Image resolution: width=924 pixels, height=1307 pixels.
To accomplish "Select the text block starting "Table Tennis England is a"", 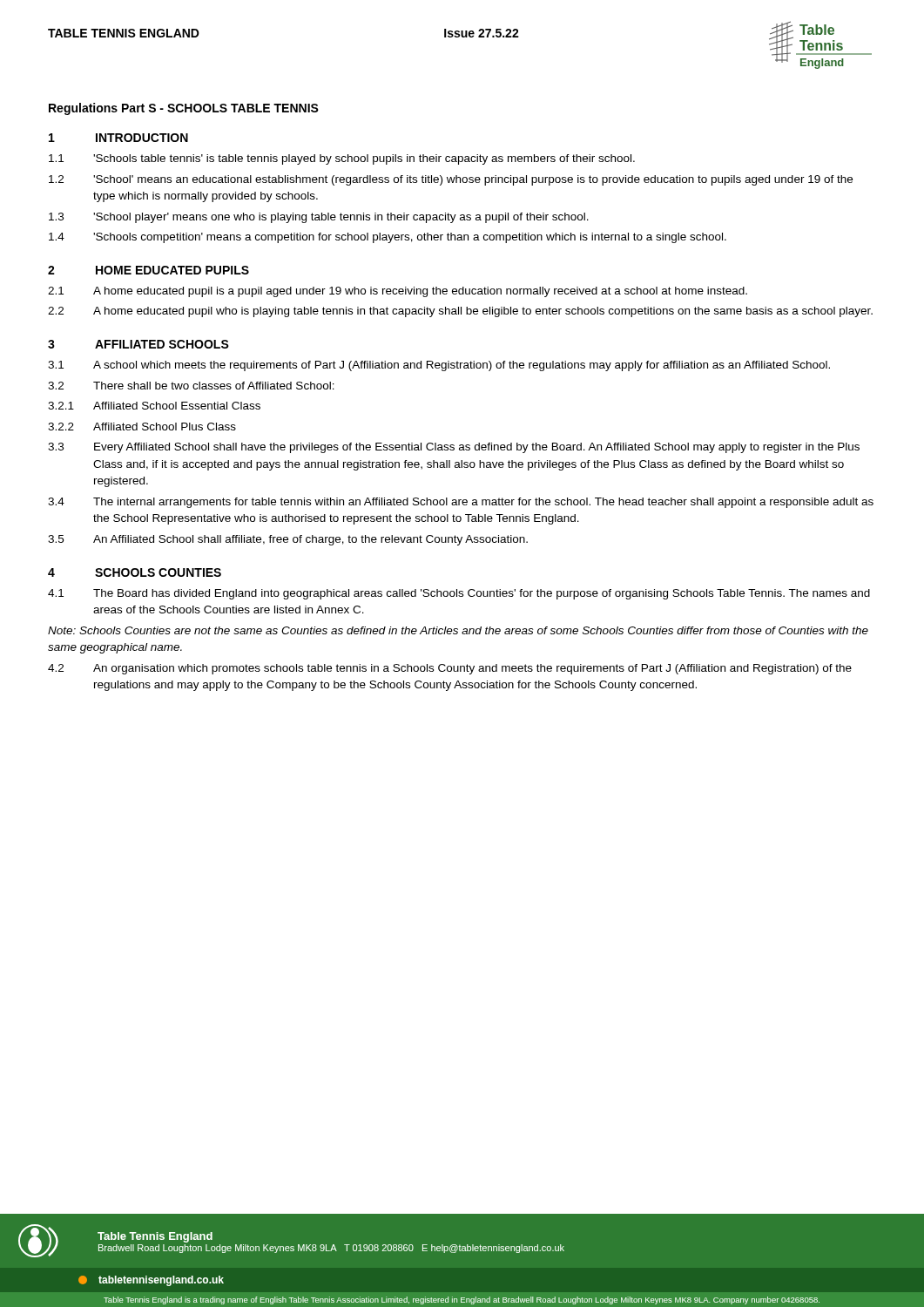I will click(462, 1300).
